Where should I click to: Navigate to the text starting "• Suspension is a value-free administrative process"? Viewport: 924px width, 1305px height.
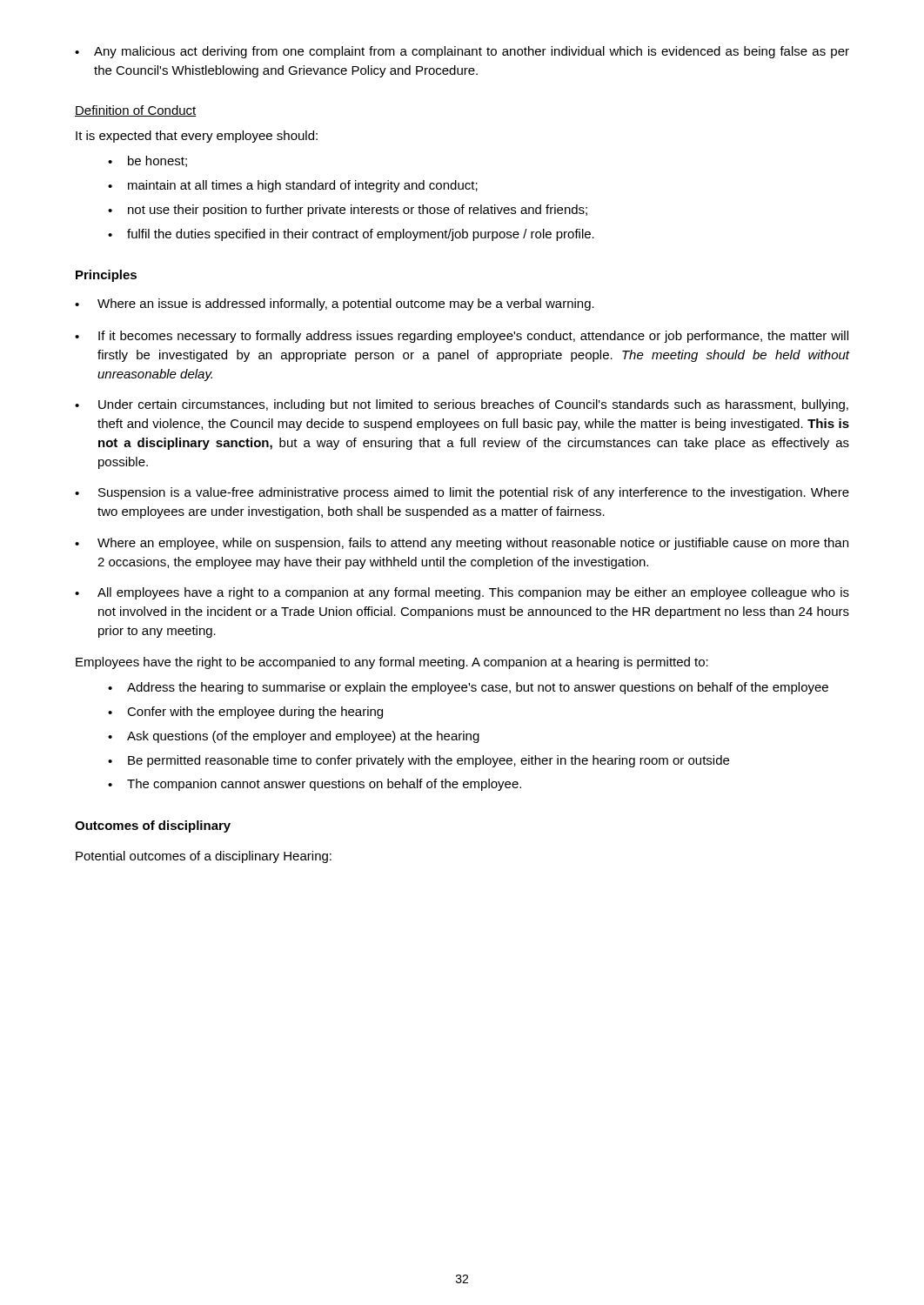(462, 502)
